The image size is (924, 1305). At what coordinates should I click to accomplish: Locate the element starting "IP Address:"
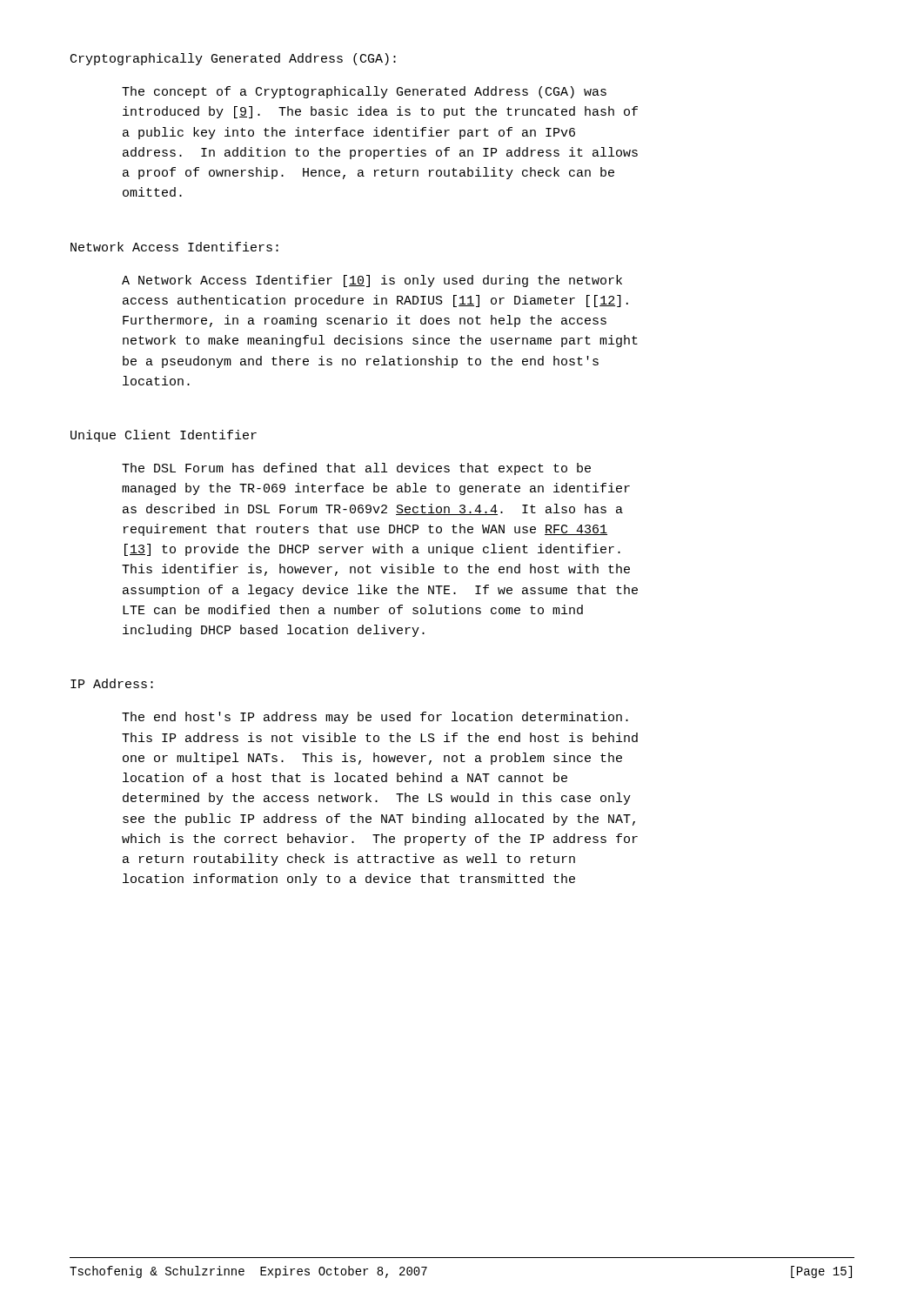(113, 685)
